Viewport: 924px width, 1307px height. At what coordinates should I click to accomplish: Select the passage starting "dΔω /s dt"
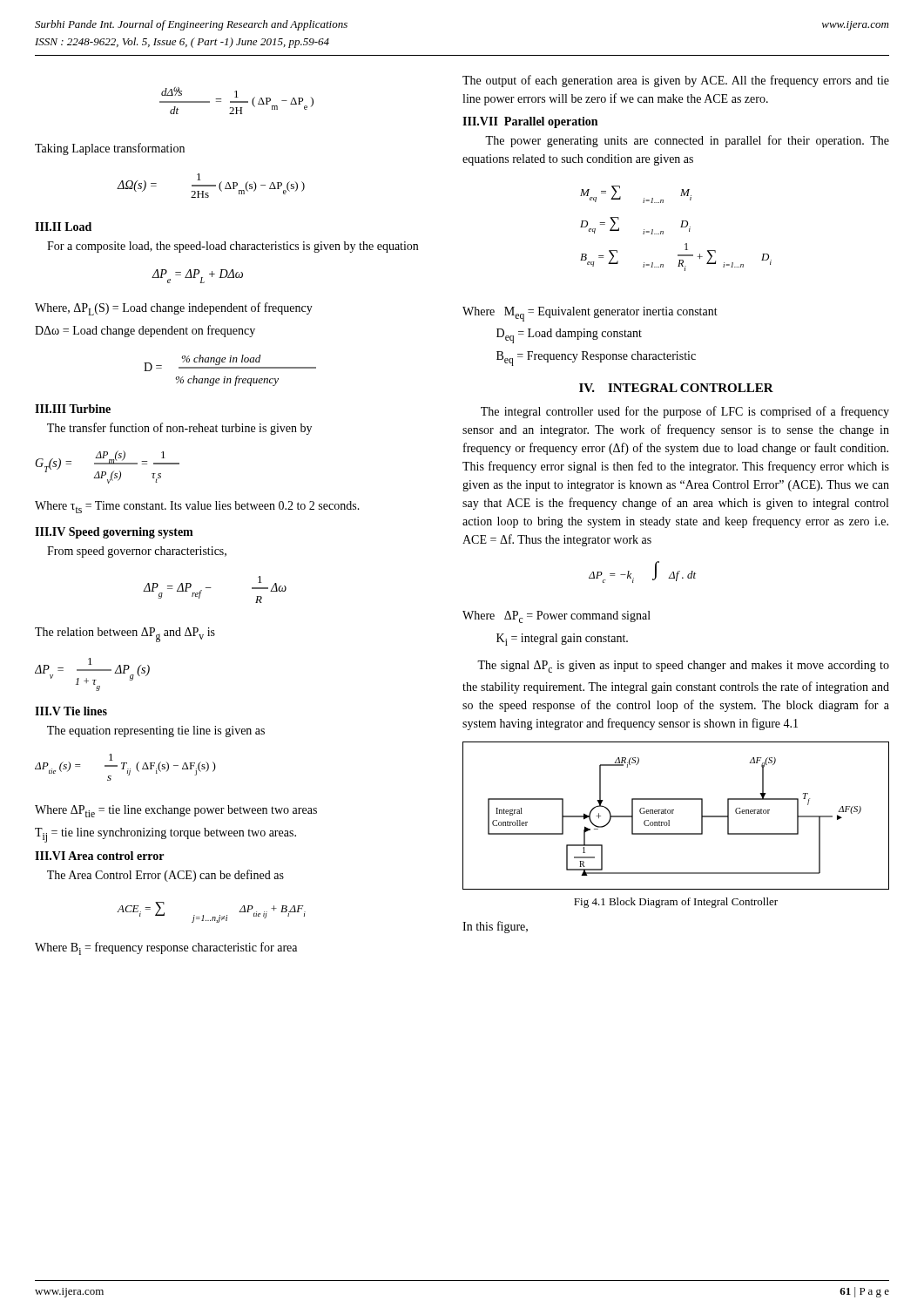pyautogui.click(x=237, y=102)
